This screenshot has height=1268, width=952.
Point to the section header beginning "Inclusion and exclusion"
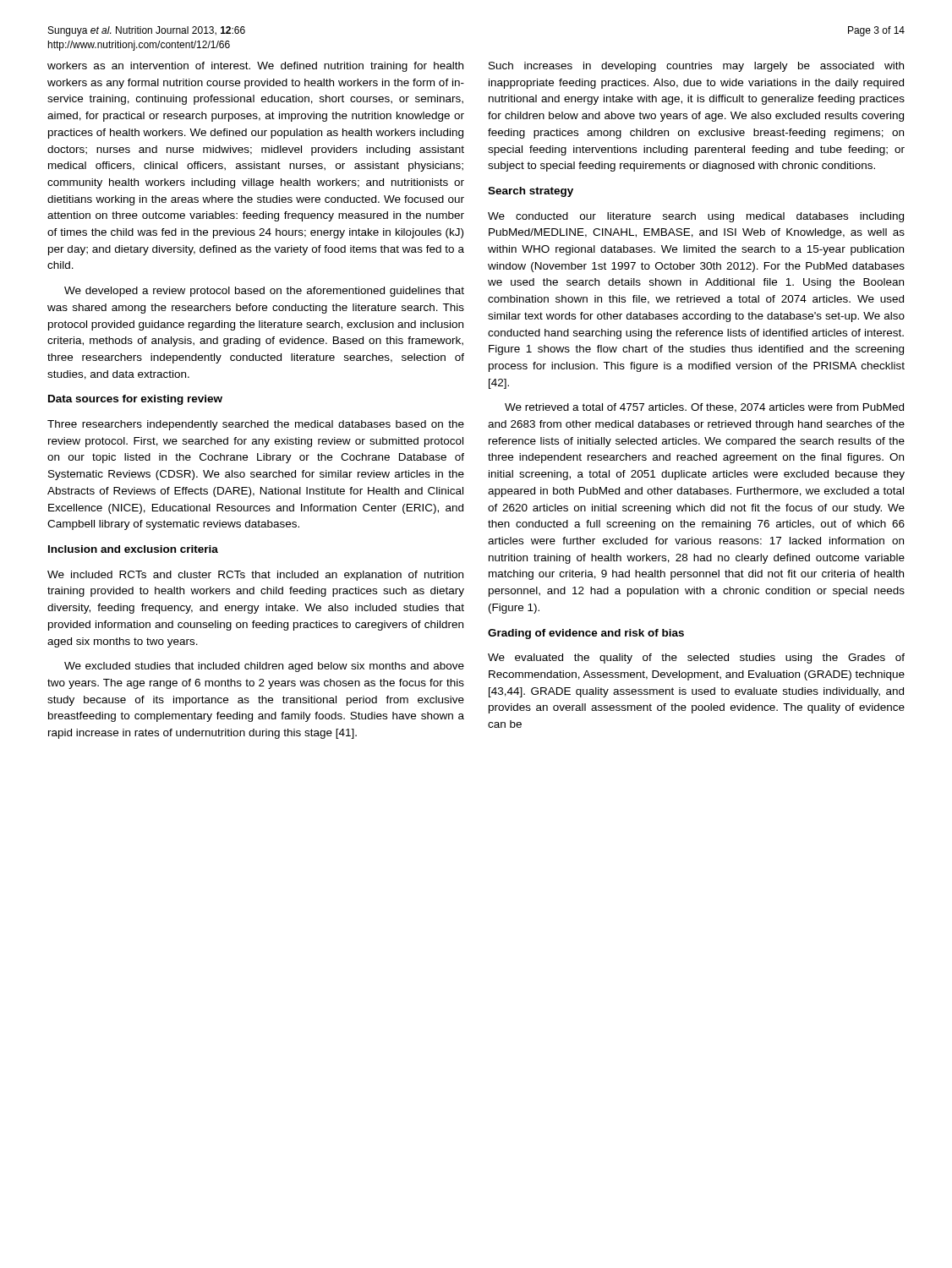[x=133, y=549]
